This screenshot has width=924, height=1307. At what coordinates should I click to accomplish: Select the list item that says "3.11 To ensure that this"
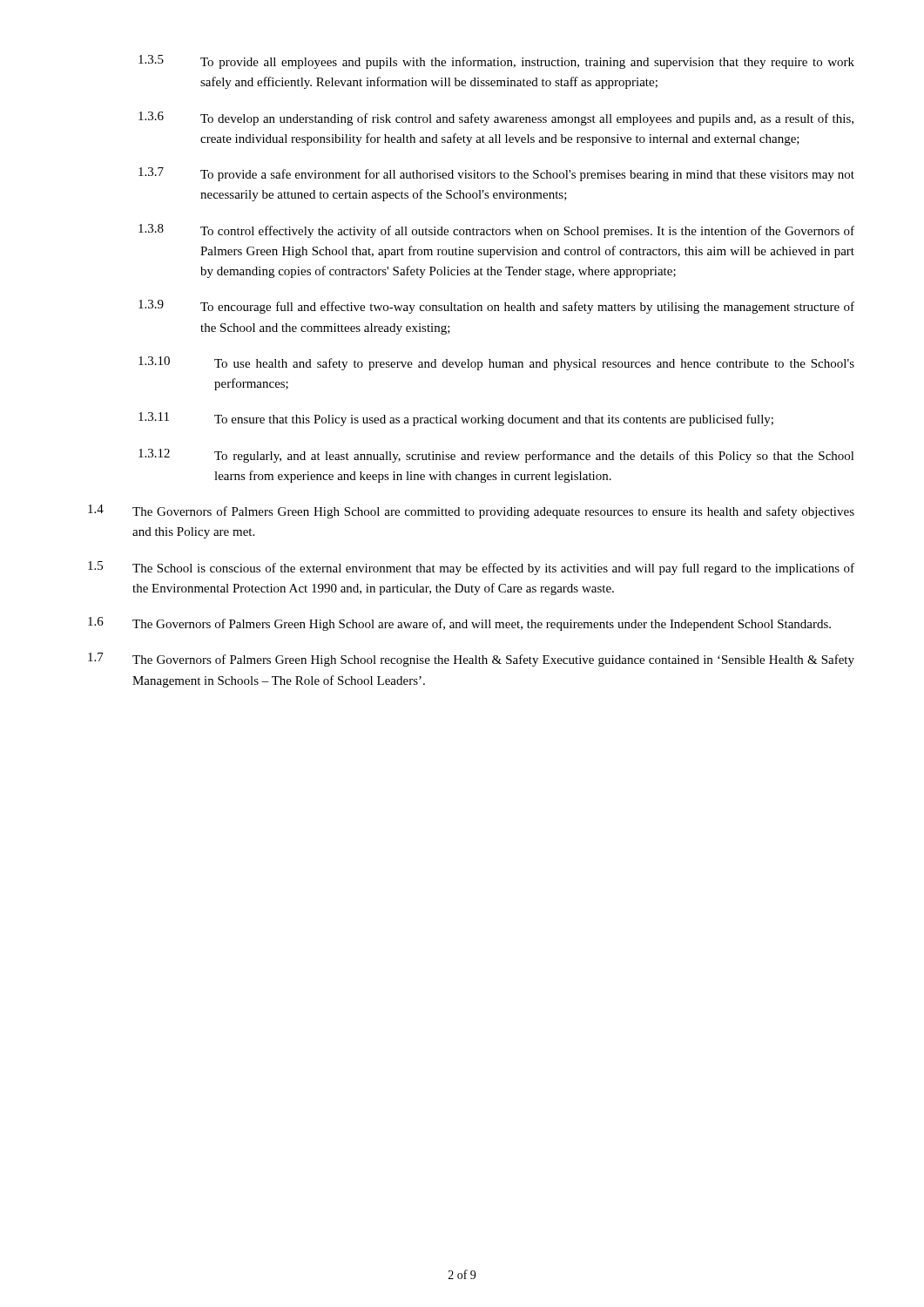496,420
